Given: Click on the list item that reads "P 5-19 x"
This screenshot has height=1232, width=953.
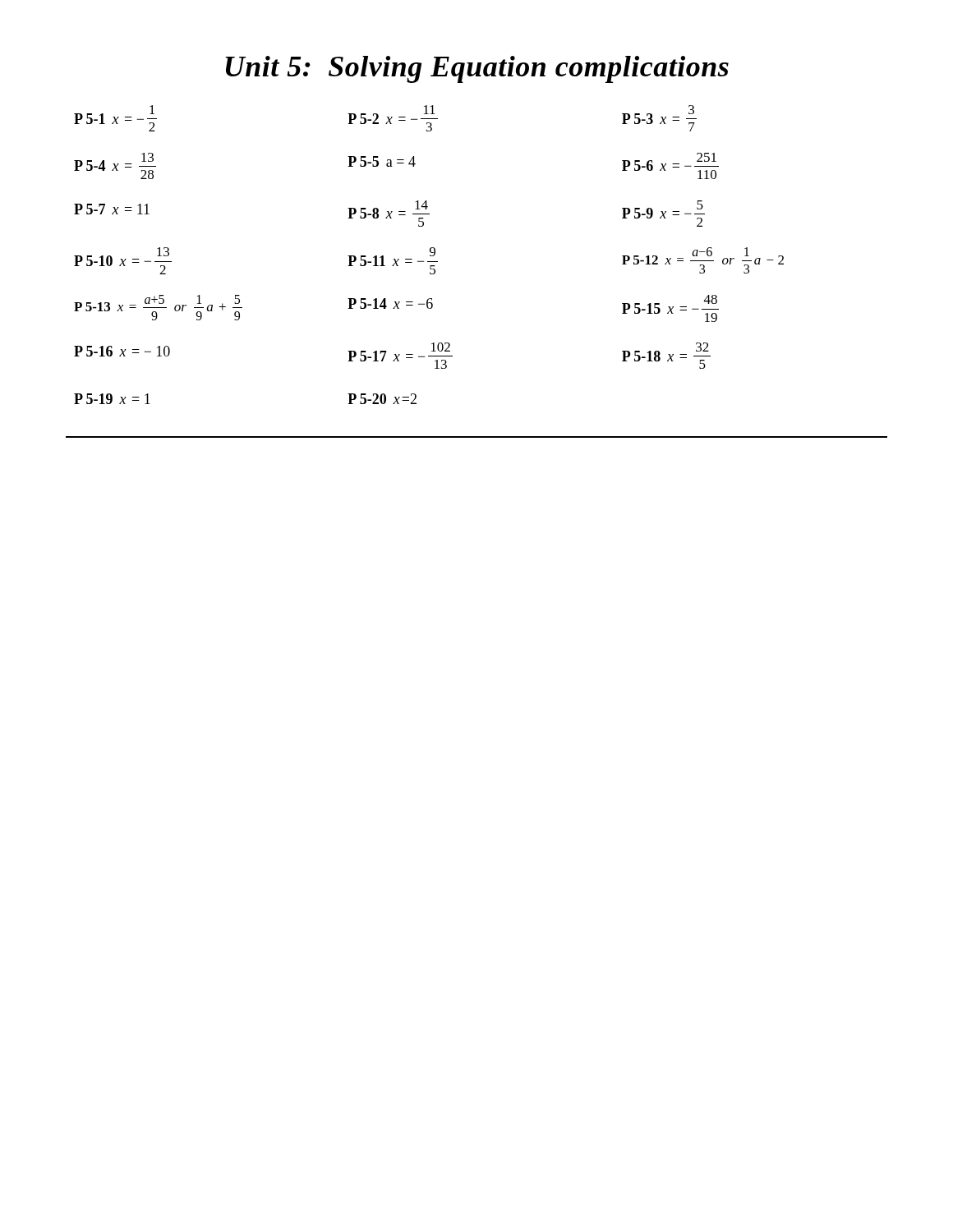Looking at the screenshot, I should 112,399.
